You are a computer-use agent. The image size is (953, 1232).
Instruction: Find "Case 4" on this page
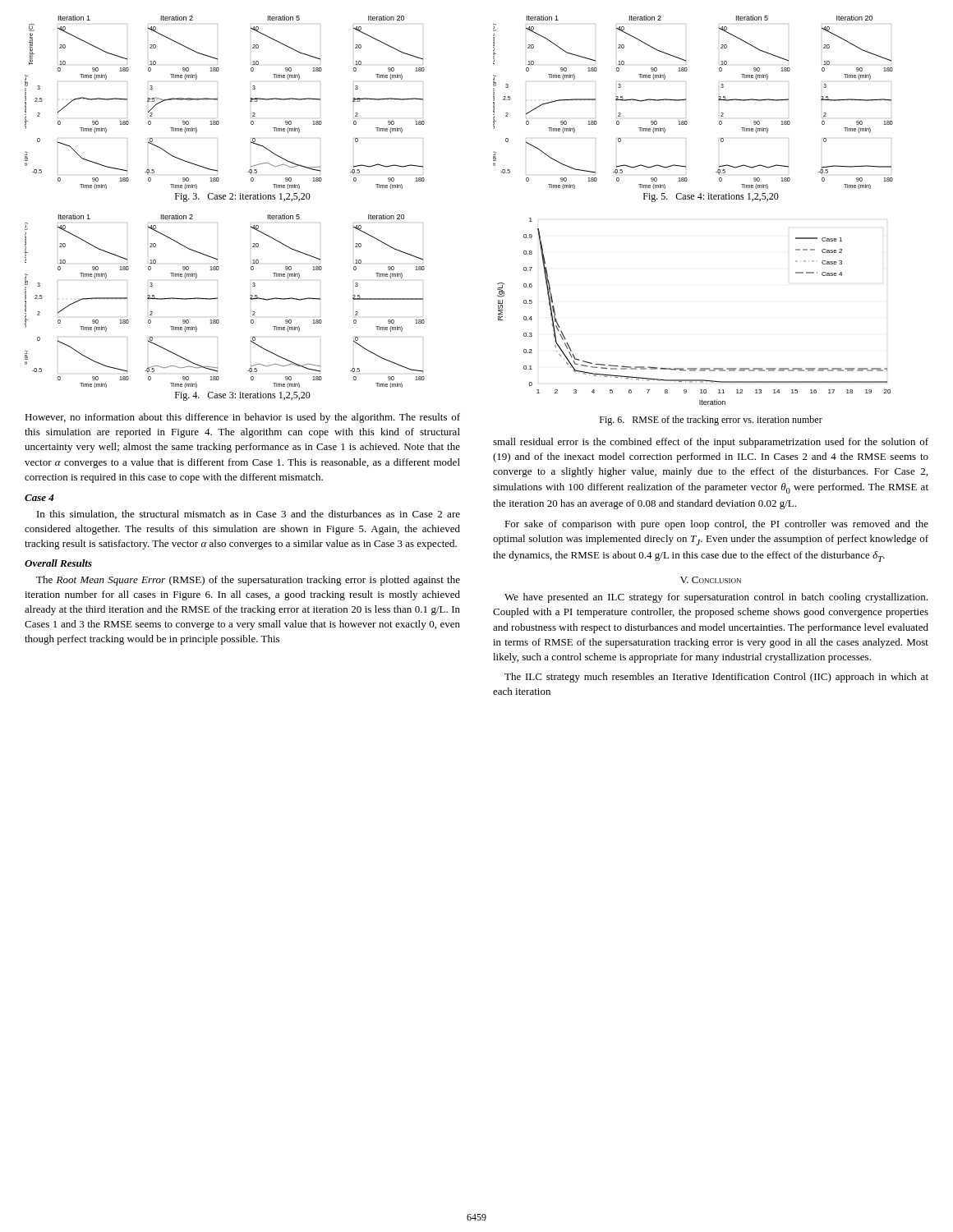point(39,497)
